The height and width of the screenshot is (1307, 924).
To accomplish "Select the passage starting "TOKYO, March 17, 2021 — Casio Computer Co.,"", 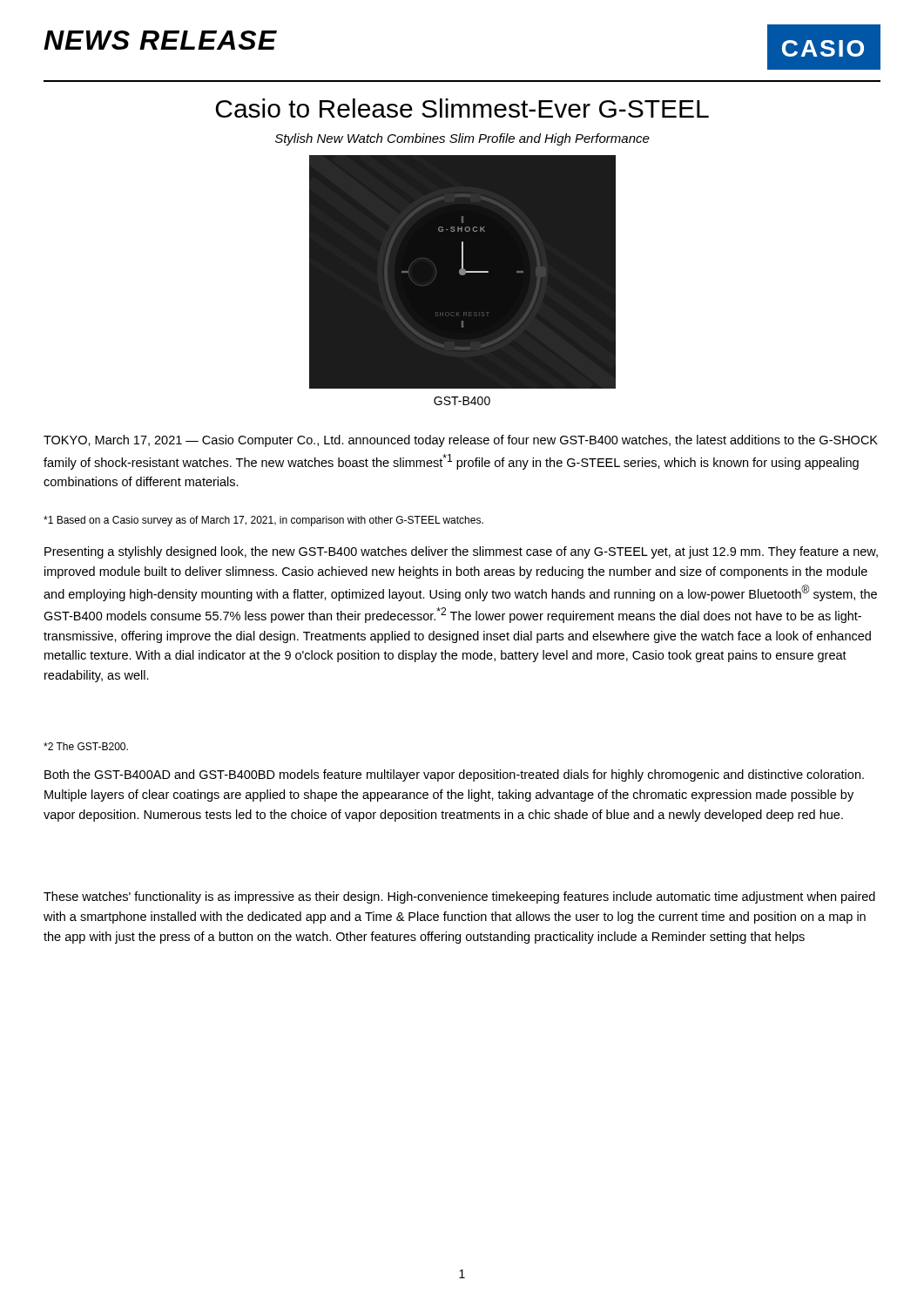I will [461, 461].
